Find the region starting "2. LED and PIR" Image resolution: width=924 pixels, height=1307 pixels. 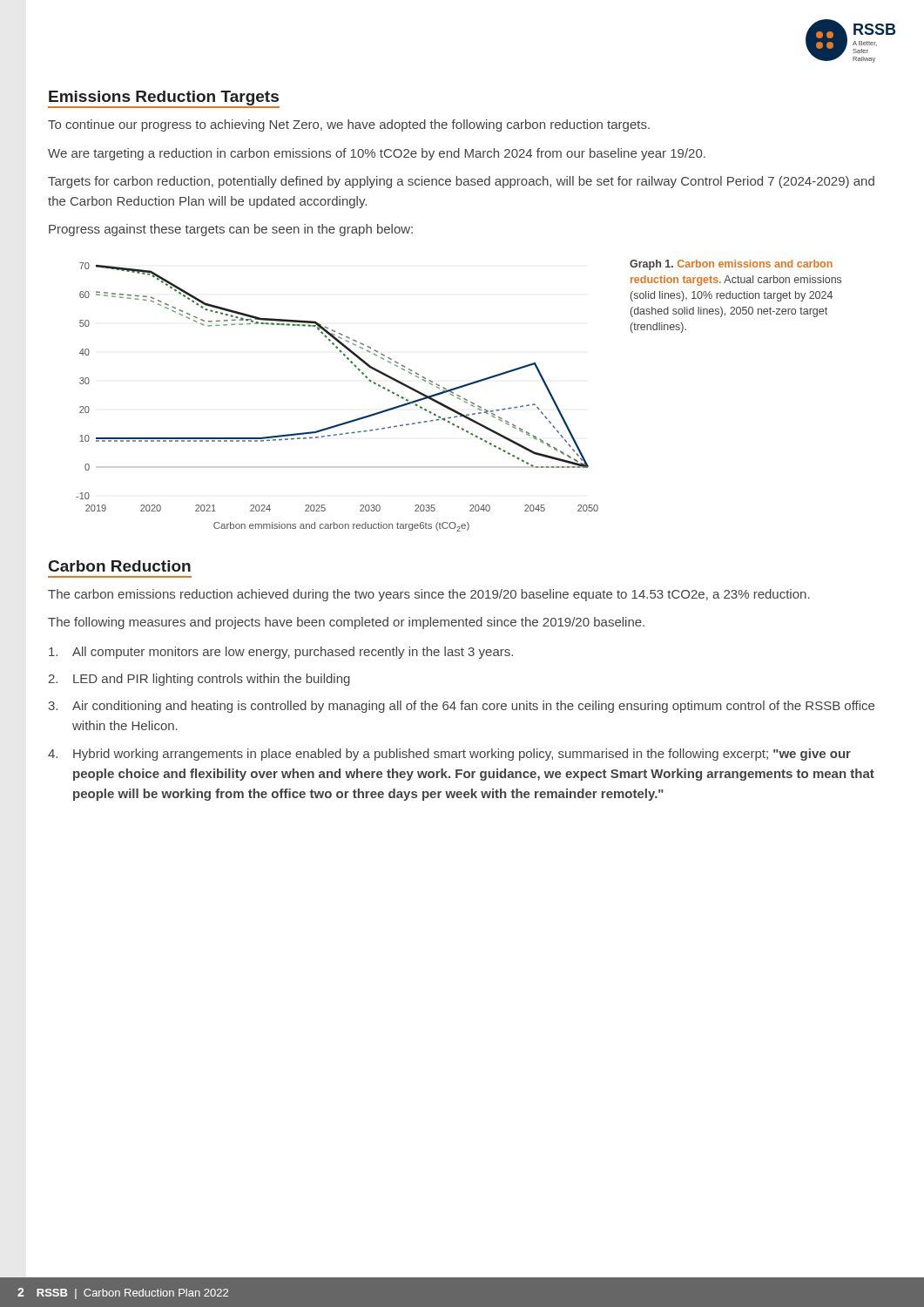click(x=199, y=680)
